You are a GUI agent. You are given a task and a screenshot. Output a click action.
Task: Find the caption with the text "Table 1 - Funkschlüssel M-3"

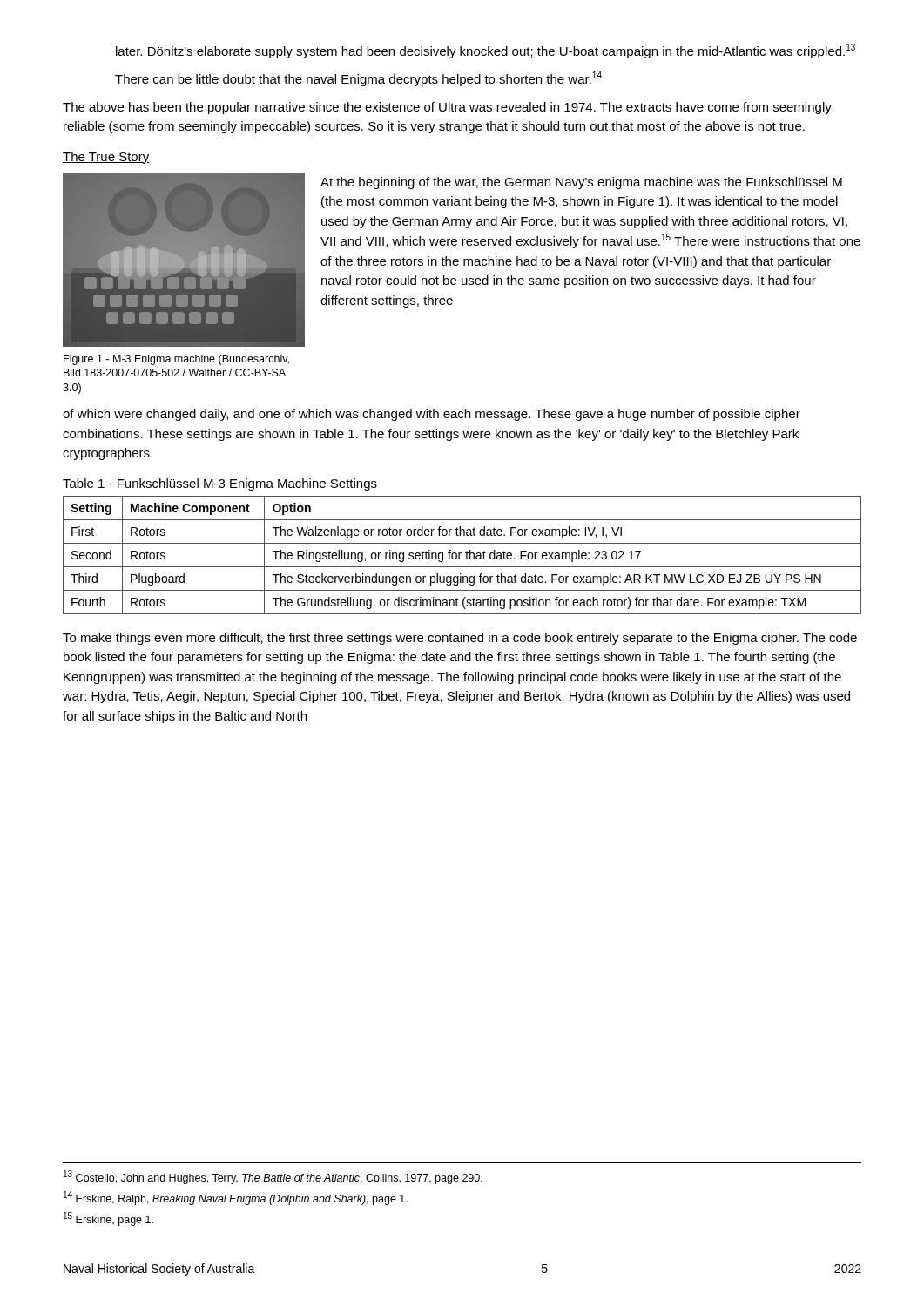tap(220, 483)
